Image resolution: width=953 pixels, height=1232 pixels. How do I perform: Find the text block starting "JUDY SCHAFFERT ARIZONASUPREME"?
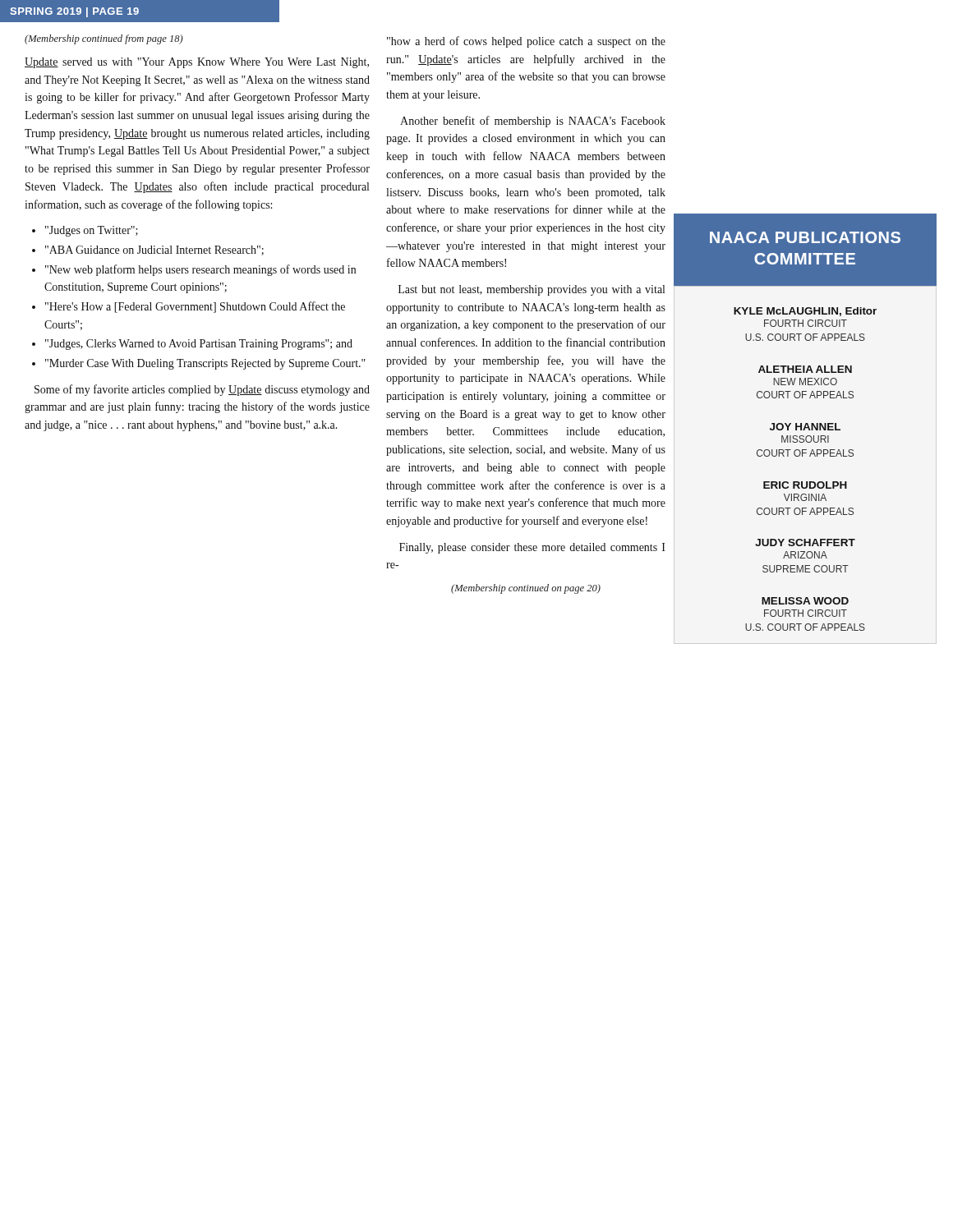coord(805,557)
